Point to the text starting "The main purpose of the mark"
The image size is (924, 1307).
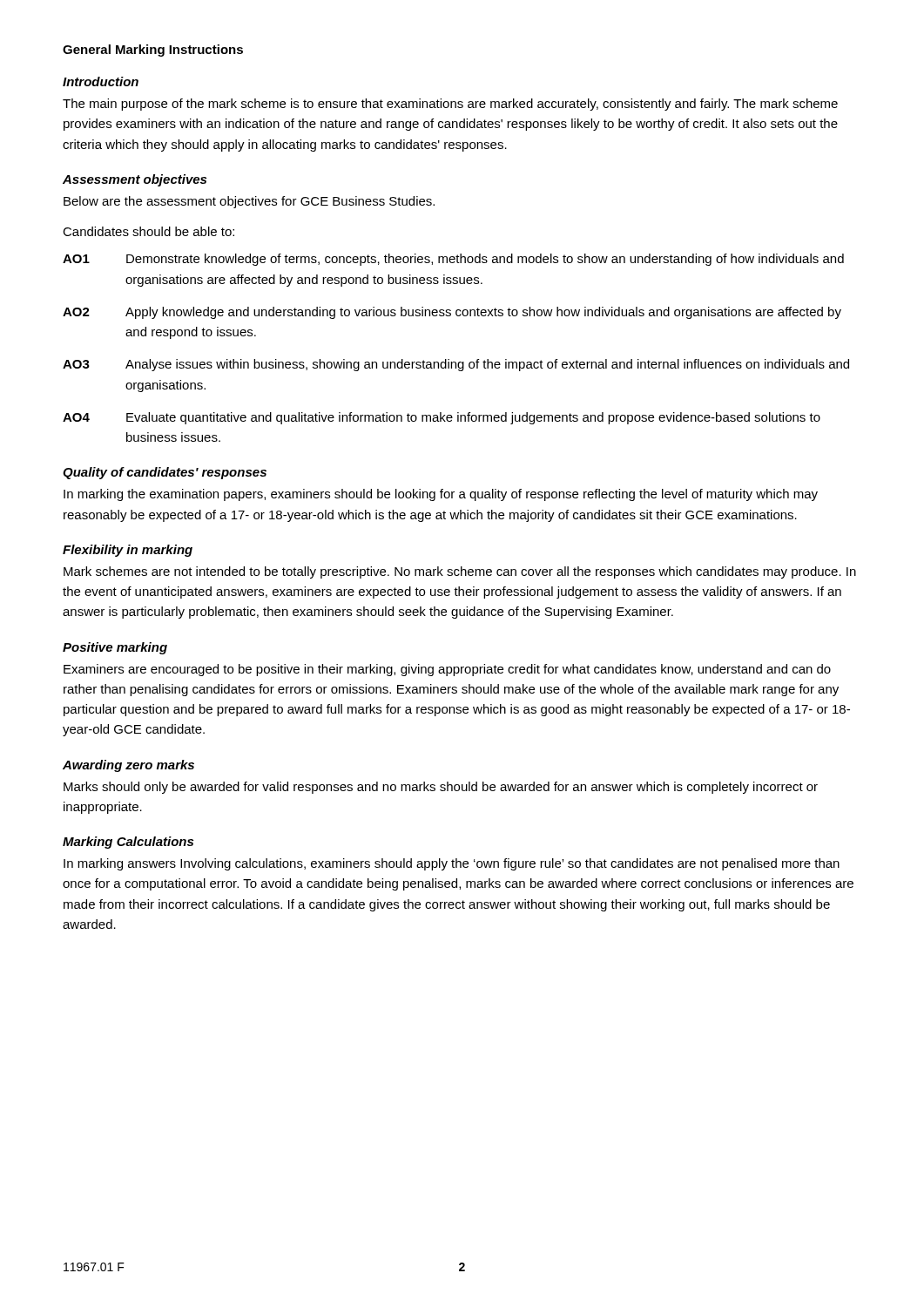click(x=450, y=124)
